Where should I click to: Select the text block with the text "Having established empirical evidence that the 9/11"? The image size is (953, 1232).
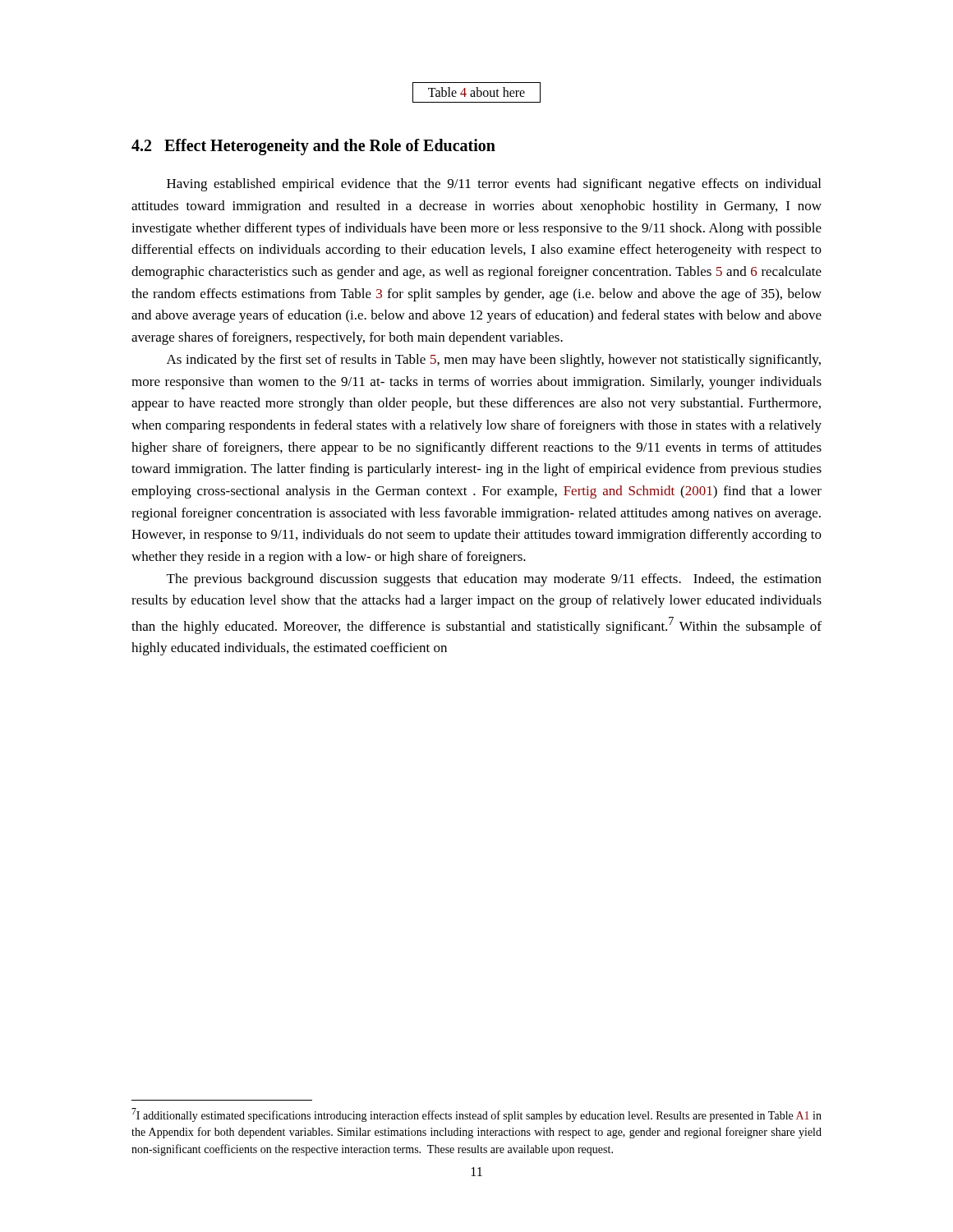(x=476, y=261)
